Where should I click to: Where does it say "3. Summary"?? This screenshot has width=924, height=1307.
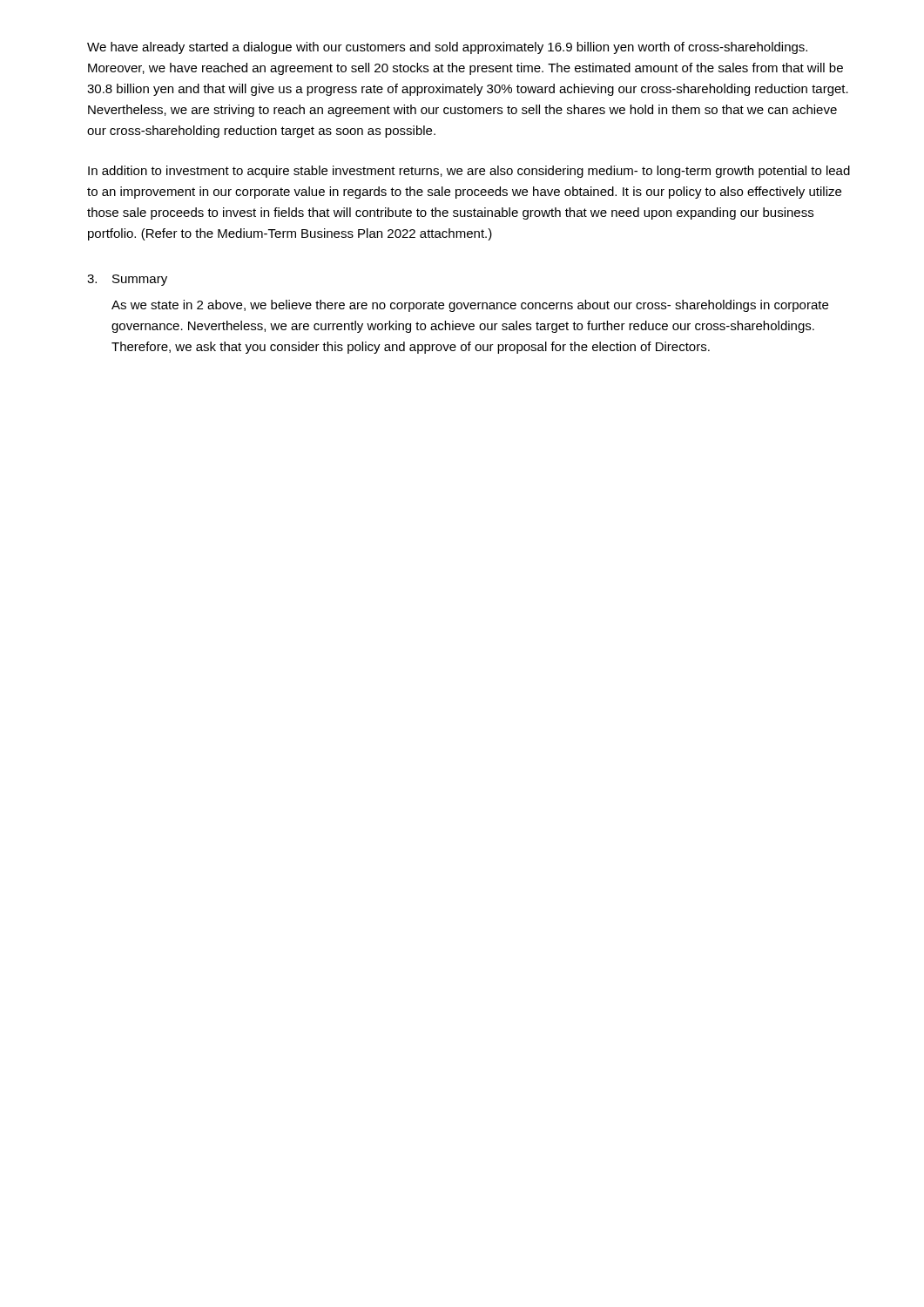click(127, 279)
